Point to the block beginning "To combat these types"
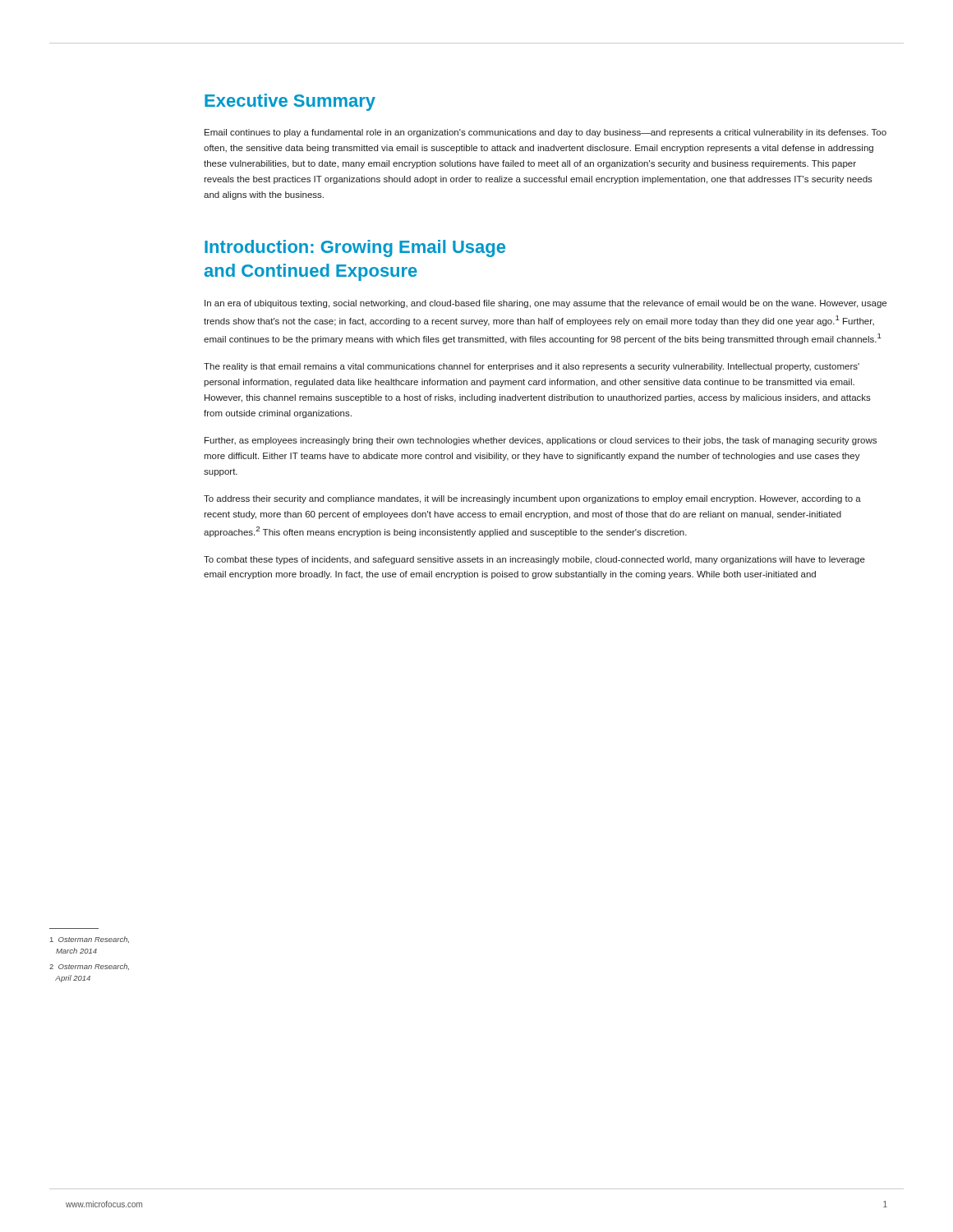 tap(534, 567)
